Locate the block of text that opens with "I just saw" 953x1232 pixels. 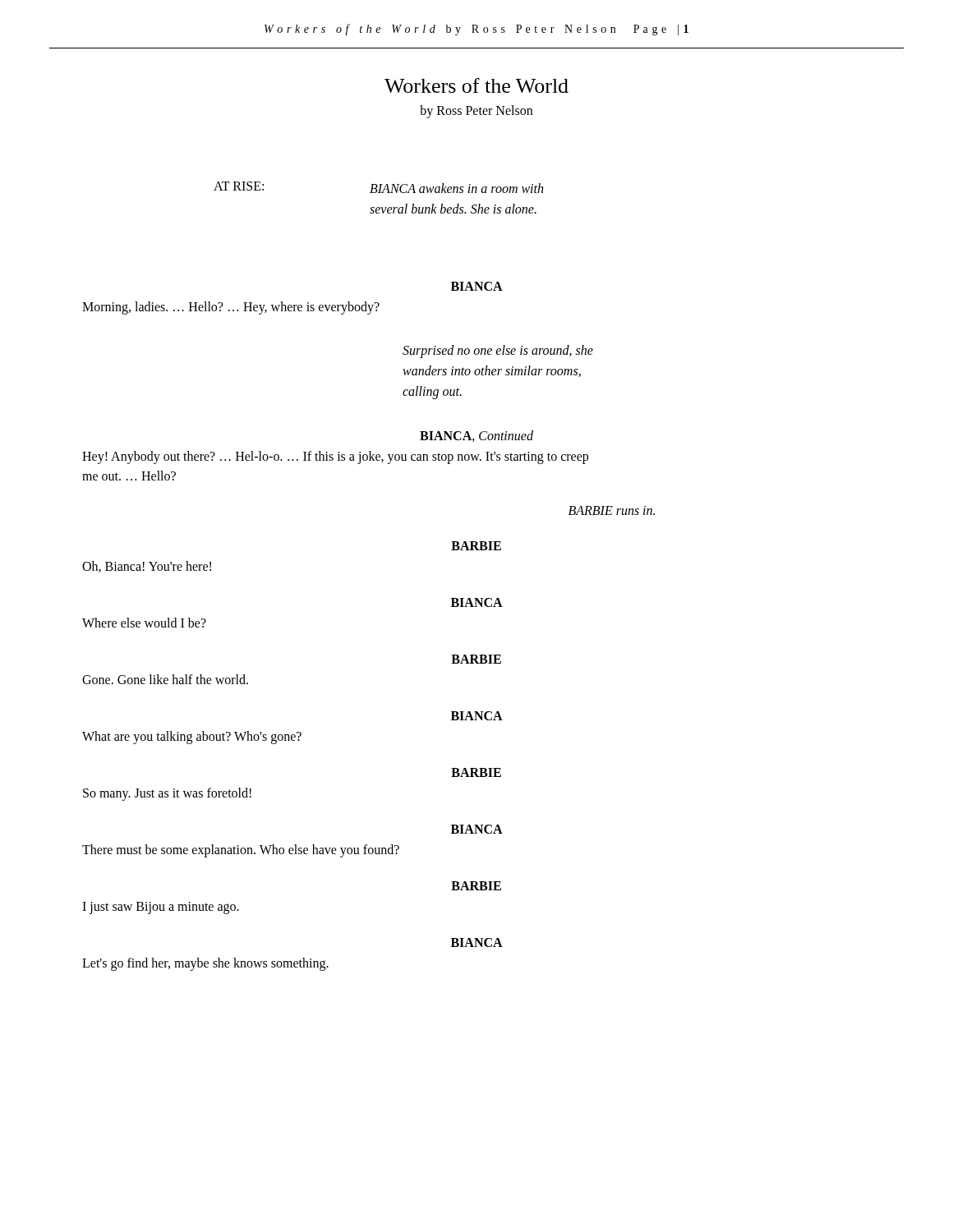point(161,906)
